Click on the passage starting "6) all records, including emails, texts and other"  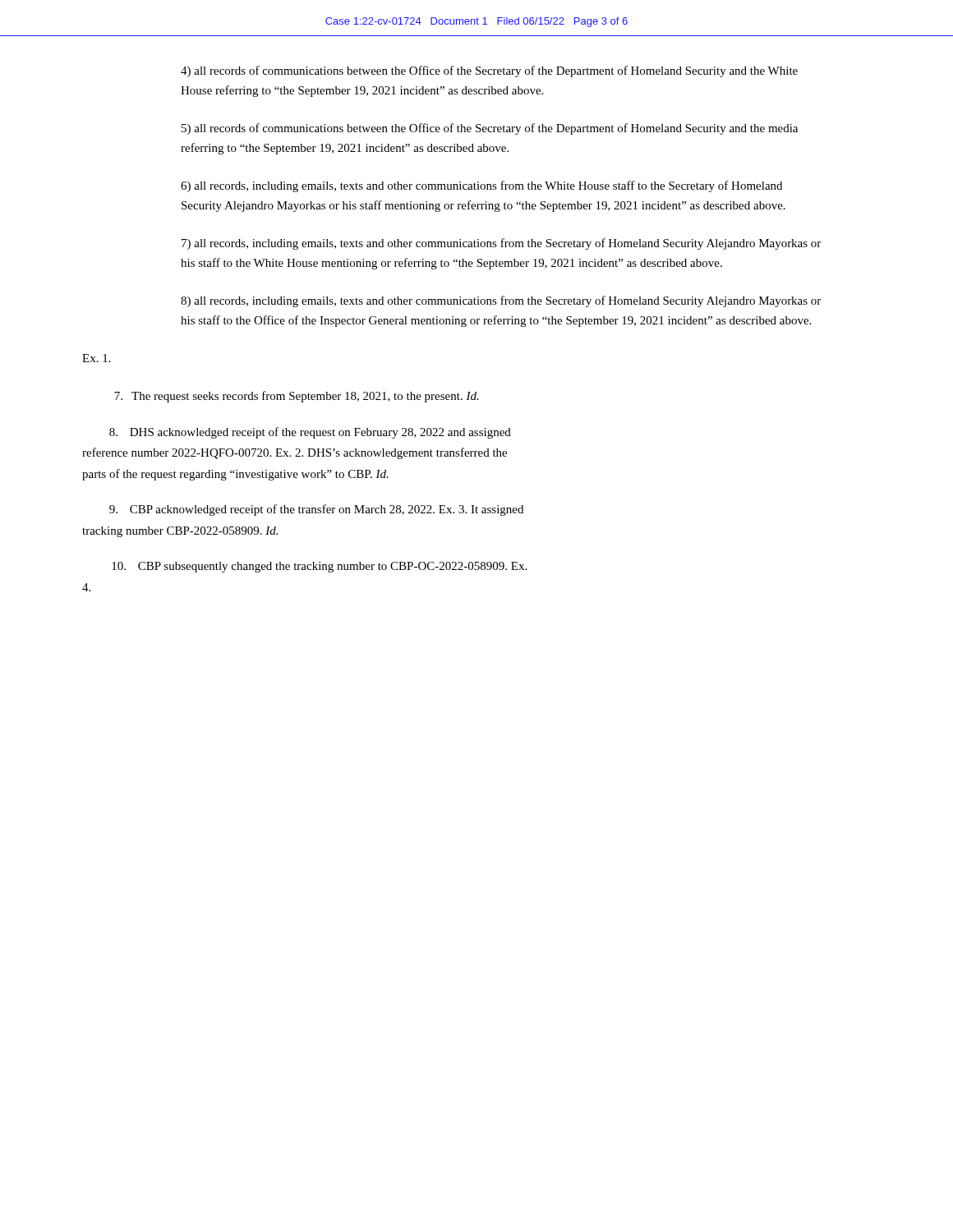[x=483, y=195]
